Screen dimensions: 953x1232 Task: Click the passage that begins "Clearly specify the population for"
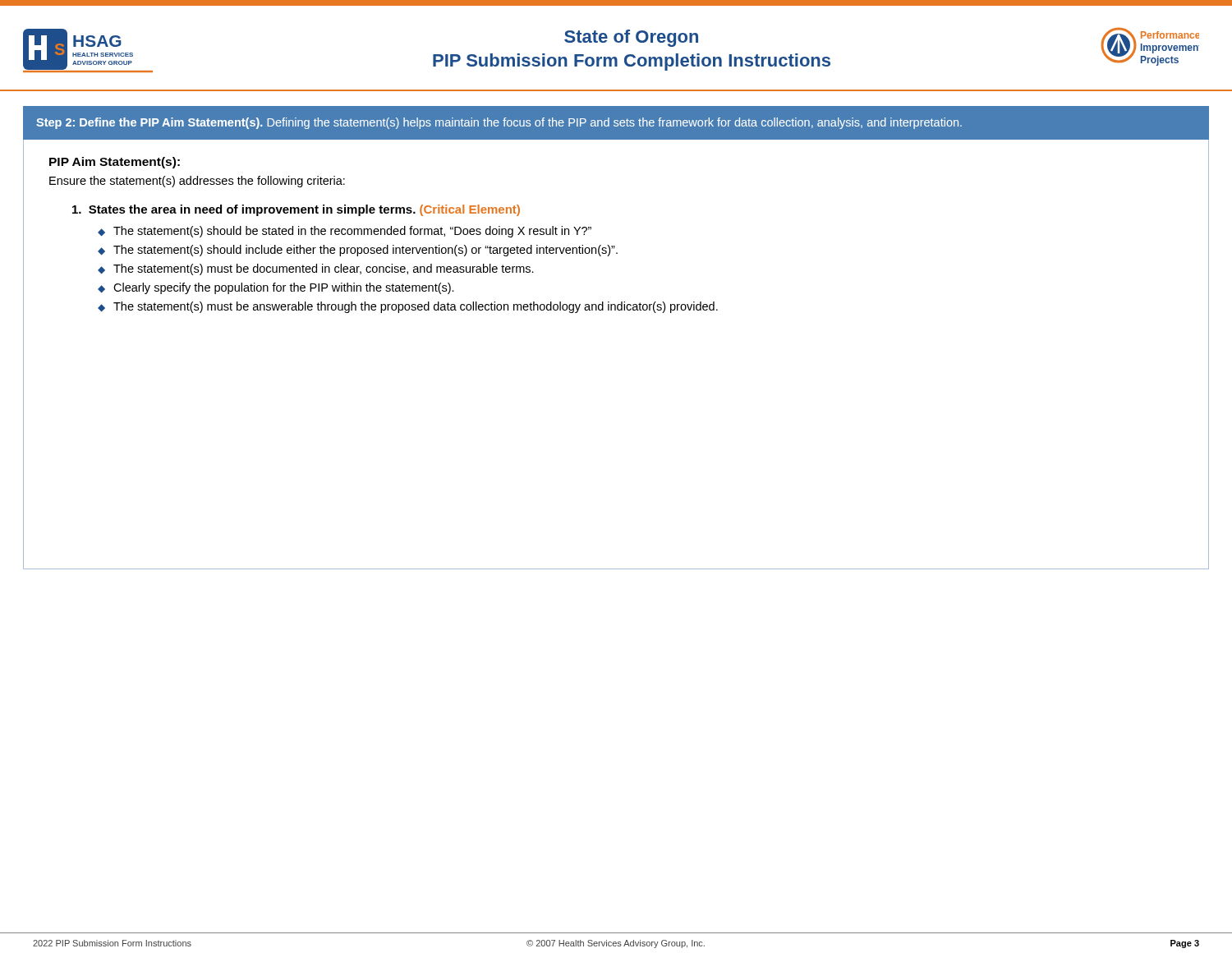click(284, 288)
